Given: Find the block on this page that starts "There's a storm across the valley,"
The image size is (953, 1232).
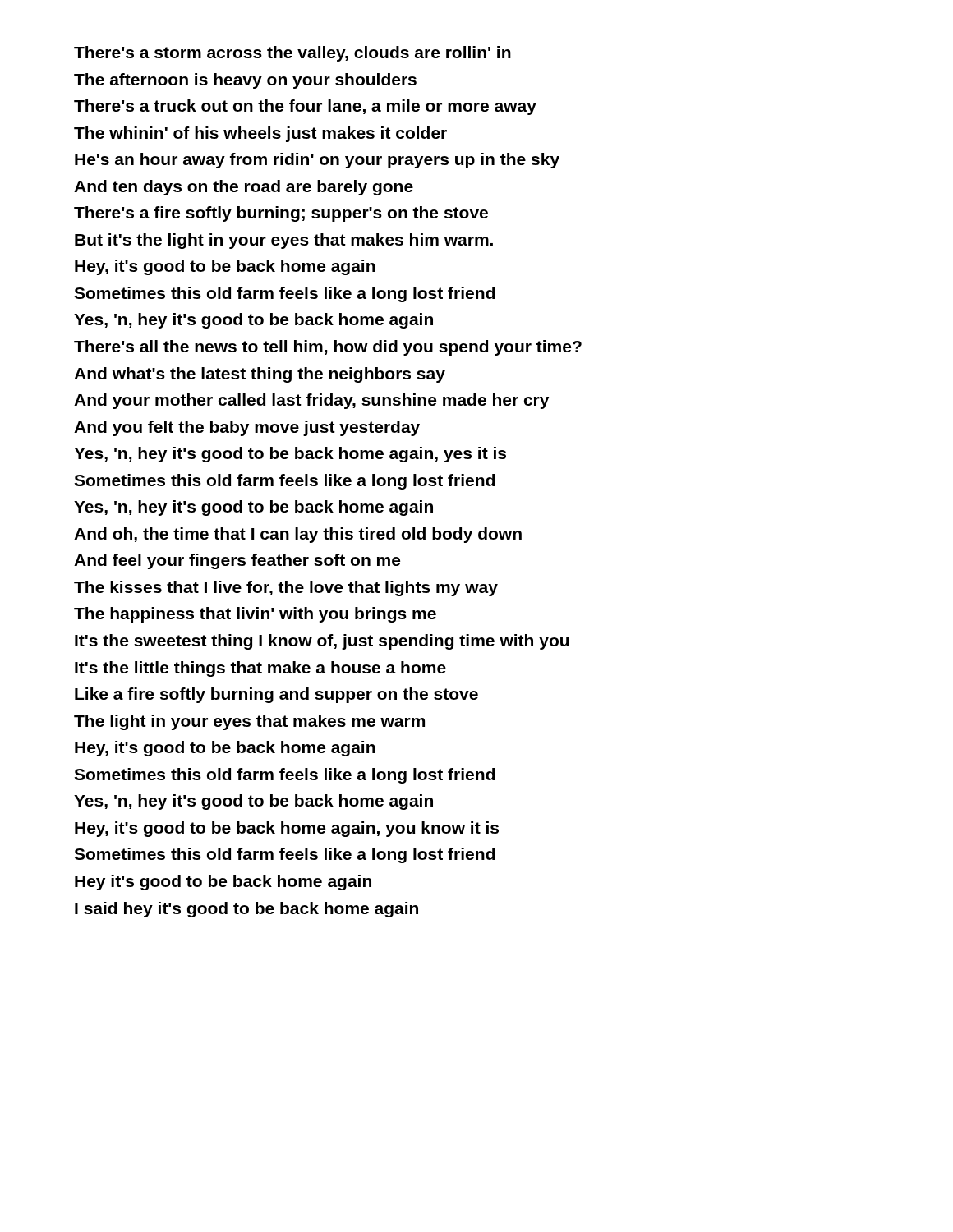Looking at the screenshot, I should point(328,480).
